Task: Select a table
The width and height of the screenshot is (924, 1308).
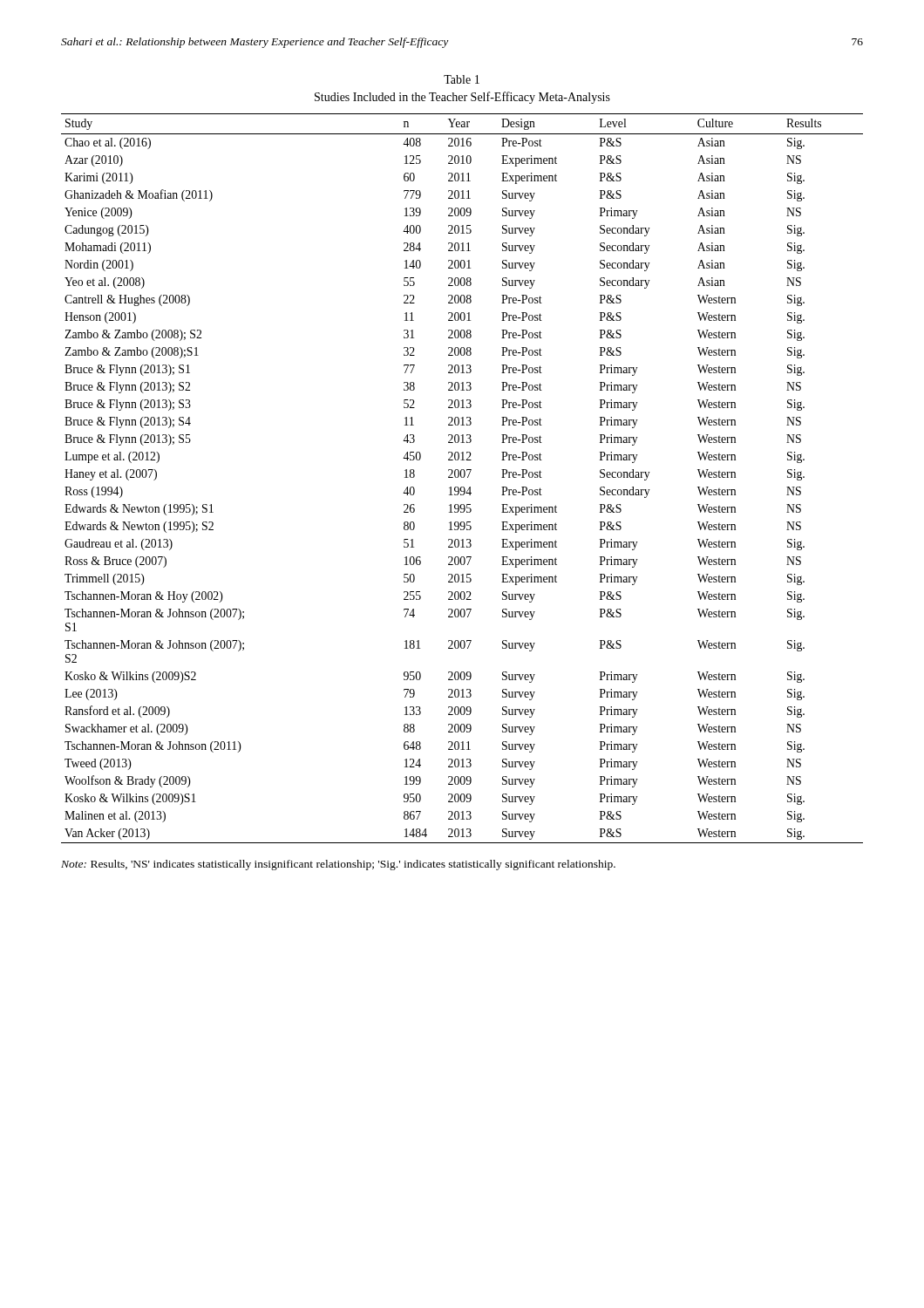Action: tap(462, 493)
